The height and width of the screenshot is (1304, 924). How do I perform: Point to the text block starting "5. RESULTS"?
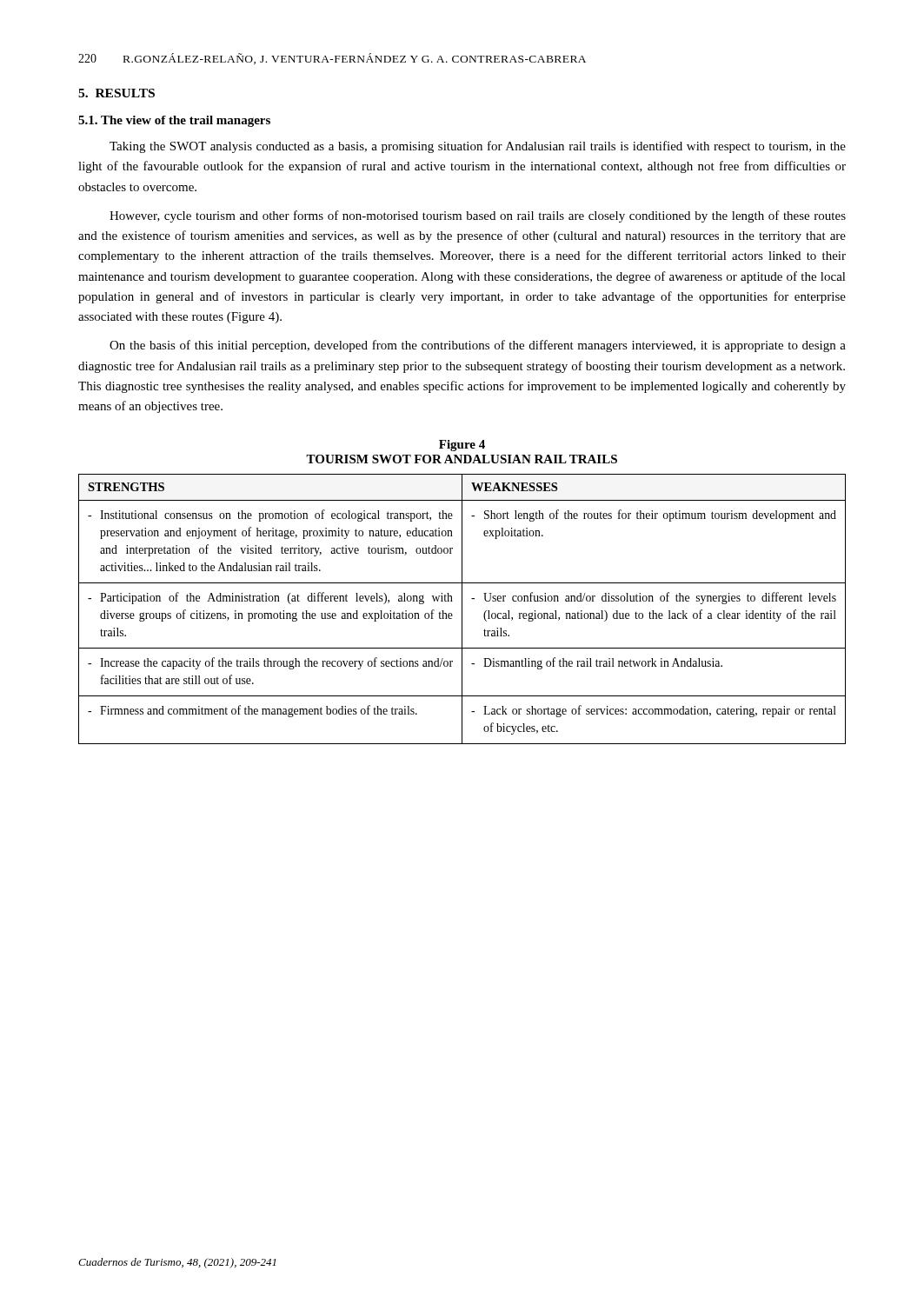(117, 93)
